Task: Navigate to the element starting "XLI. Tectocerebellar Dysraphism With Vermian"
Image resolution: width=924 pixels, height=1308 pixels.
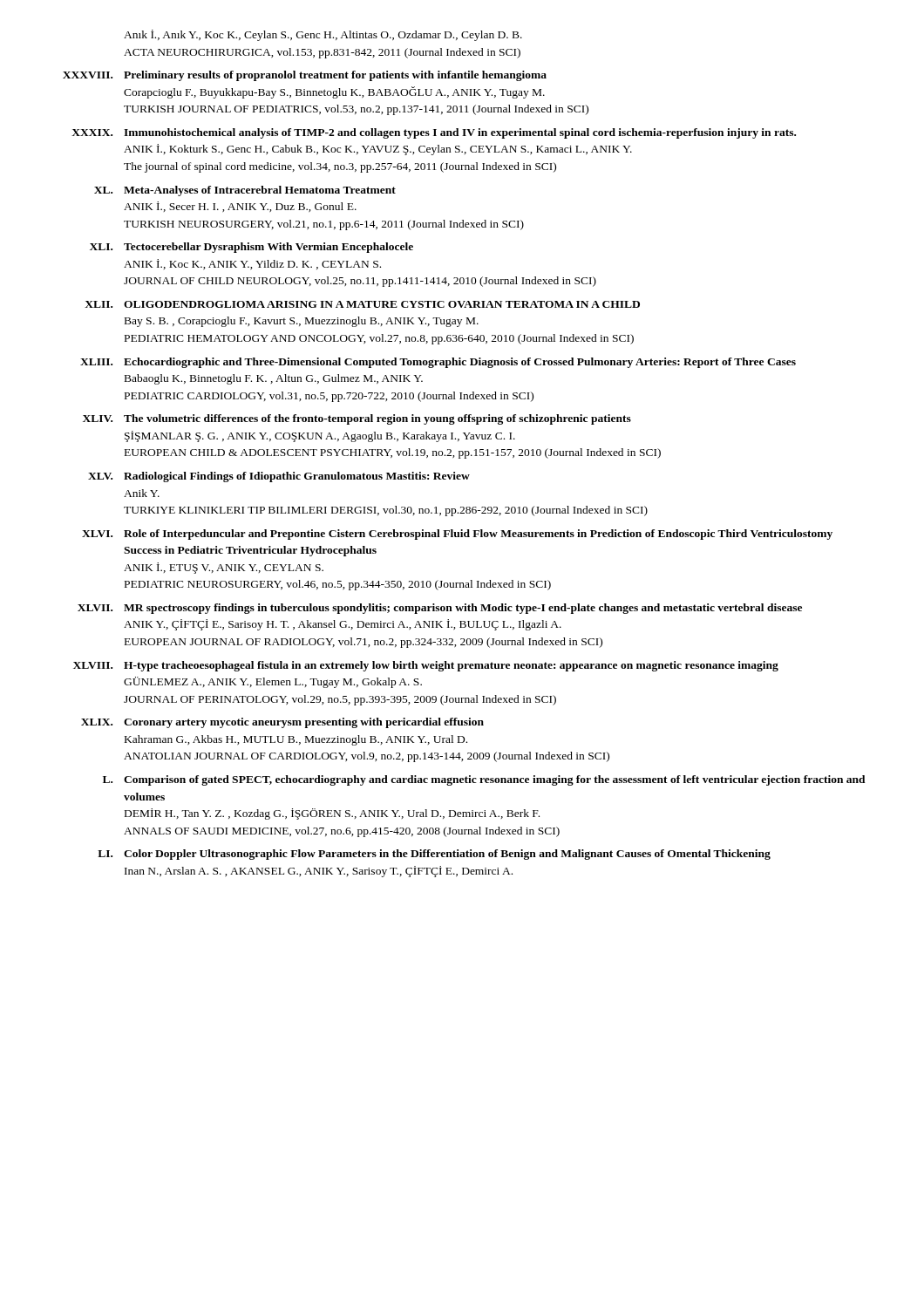Action: coord(251,248)
